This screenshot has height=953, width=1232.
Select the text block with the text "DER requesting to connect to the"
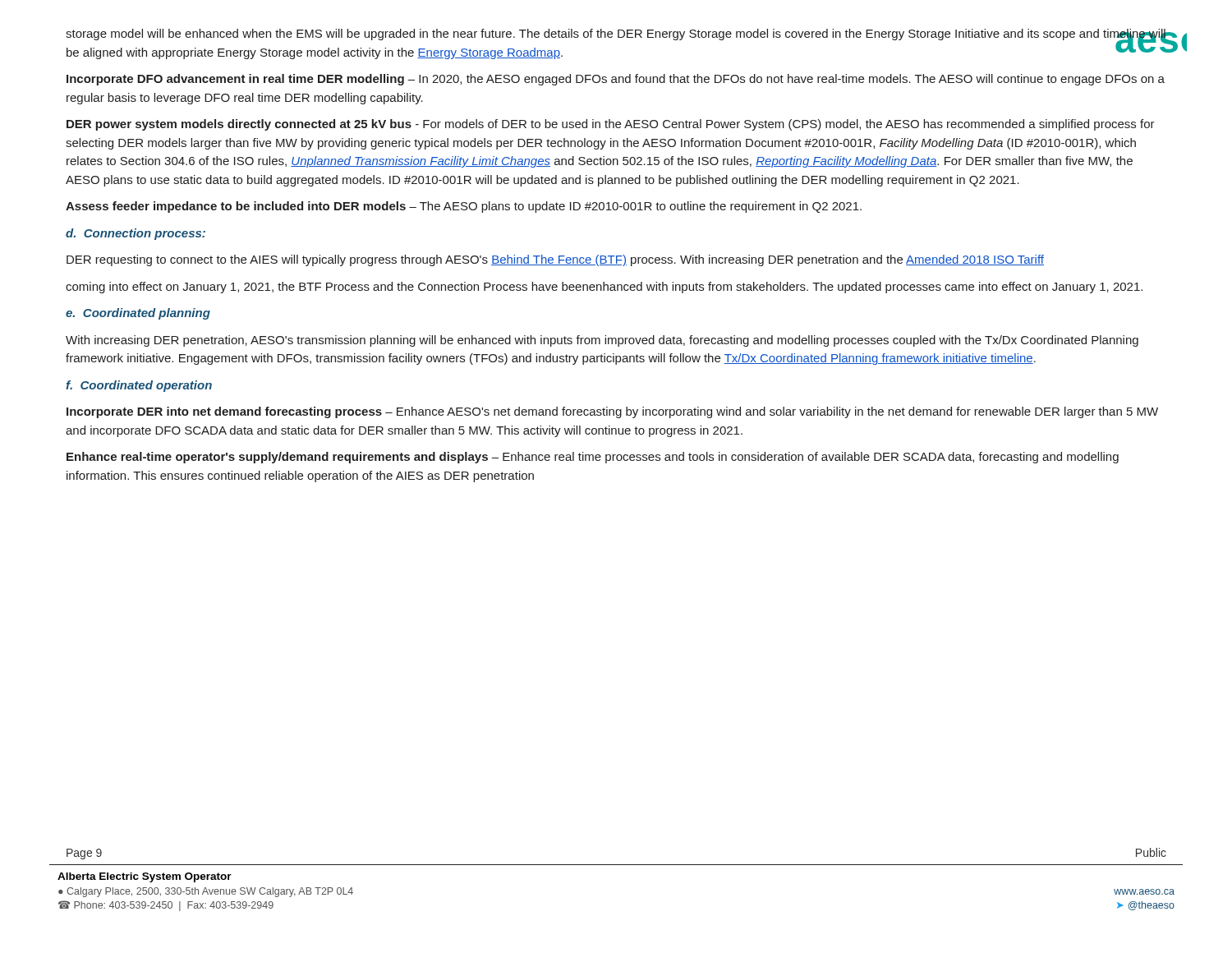(x=616, y=273)
